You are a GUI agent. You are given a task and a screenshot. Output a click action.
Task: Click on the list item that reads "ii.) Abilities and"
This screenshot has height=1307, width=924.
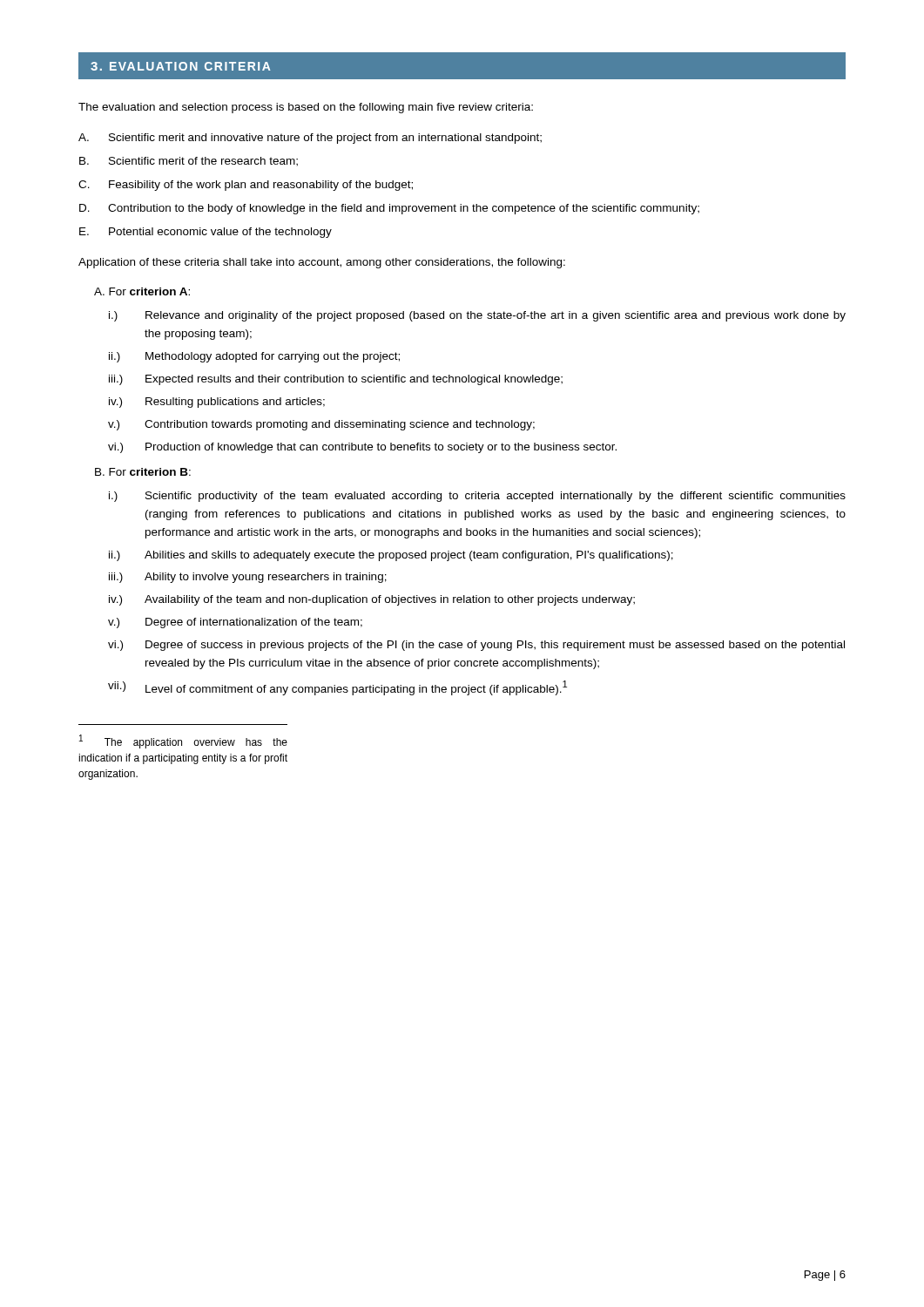(477, 555)
